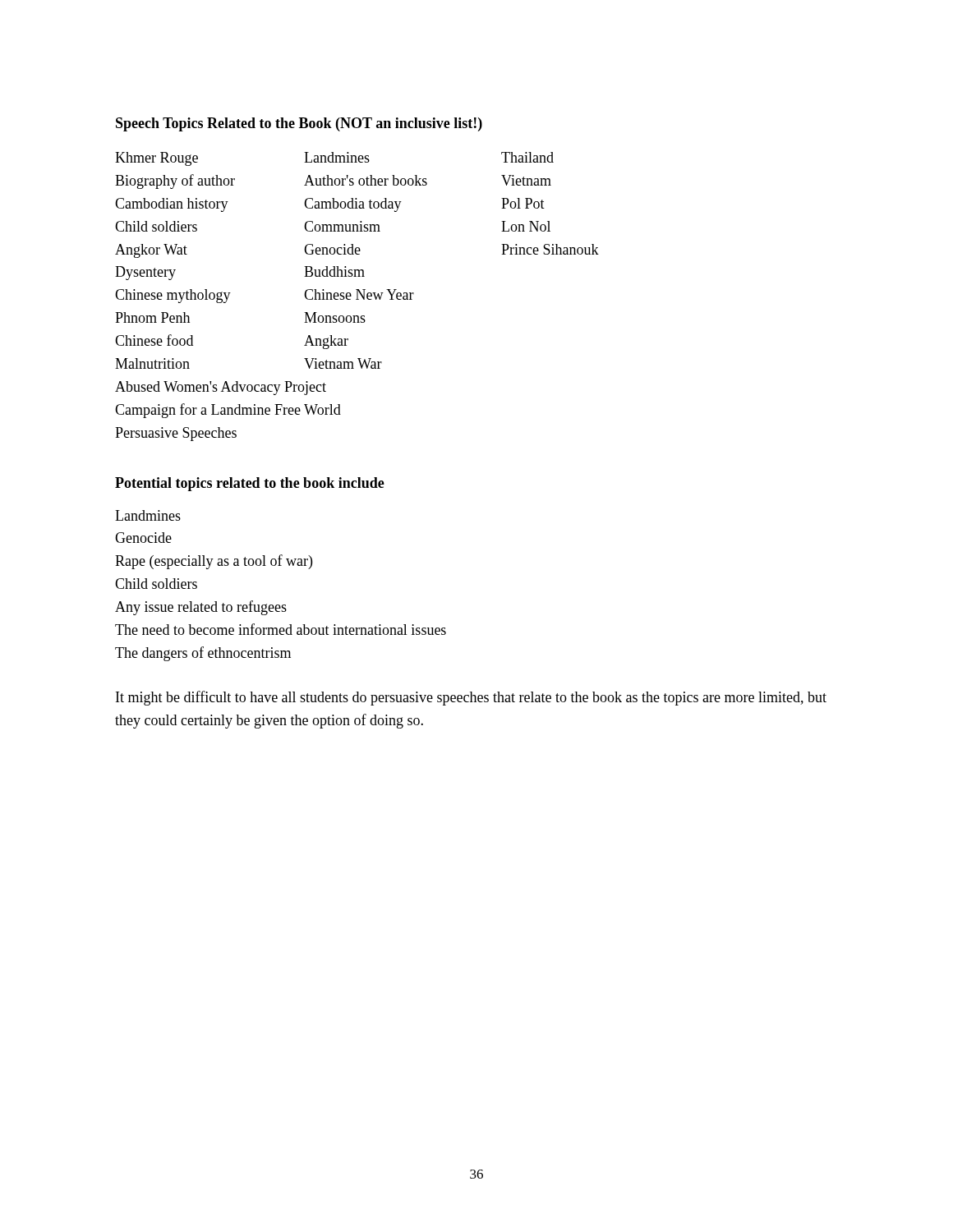Image resolution: width=953 pixels, height=1232 pixels.
Task: Where does it say "Vietnam War"?
Action: 343,364
